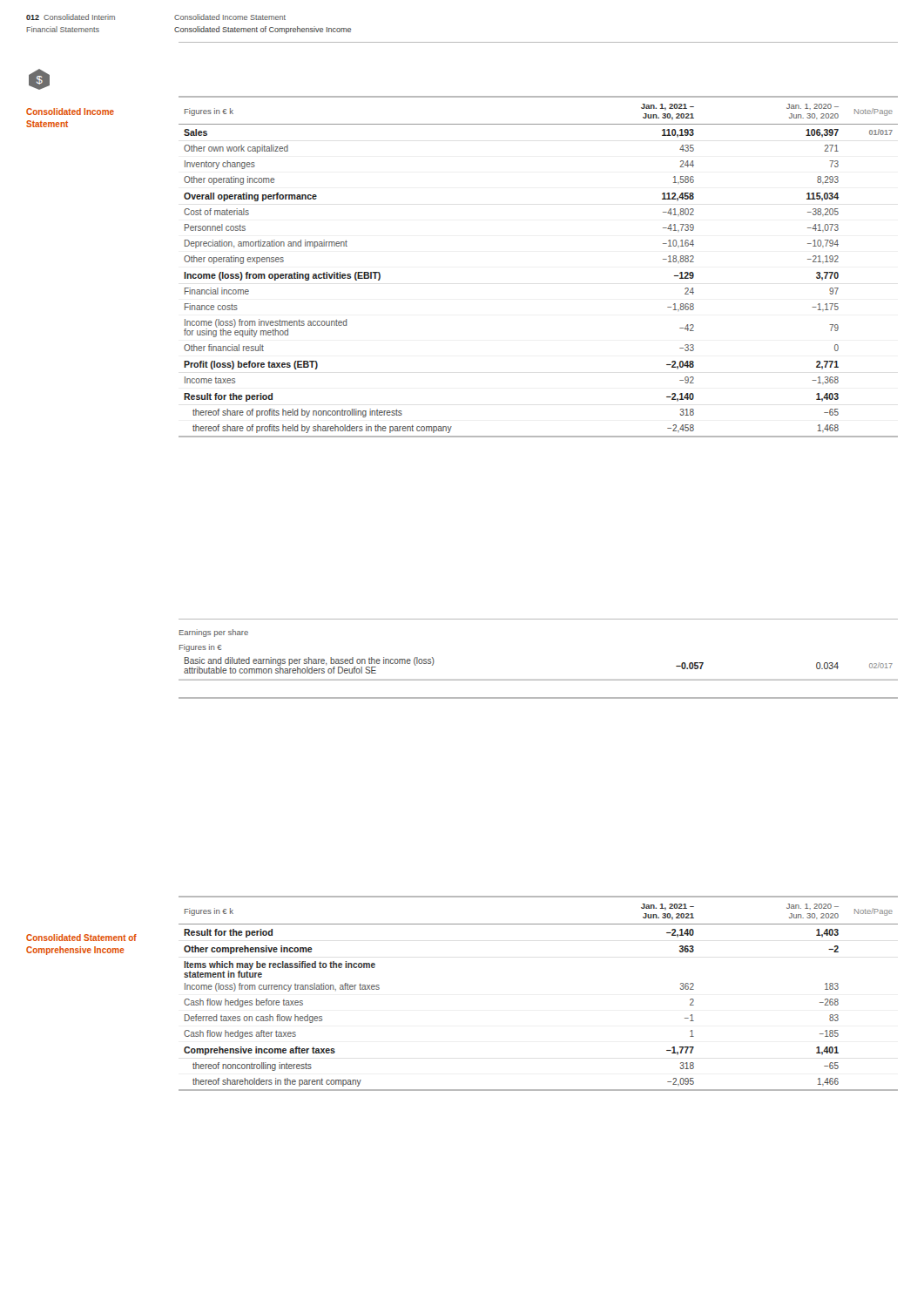Click on the table containing "Basic and diluted earnings"

(538, 666)
